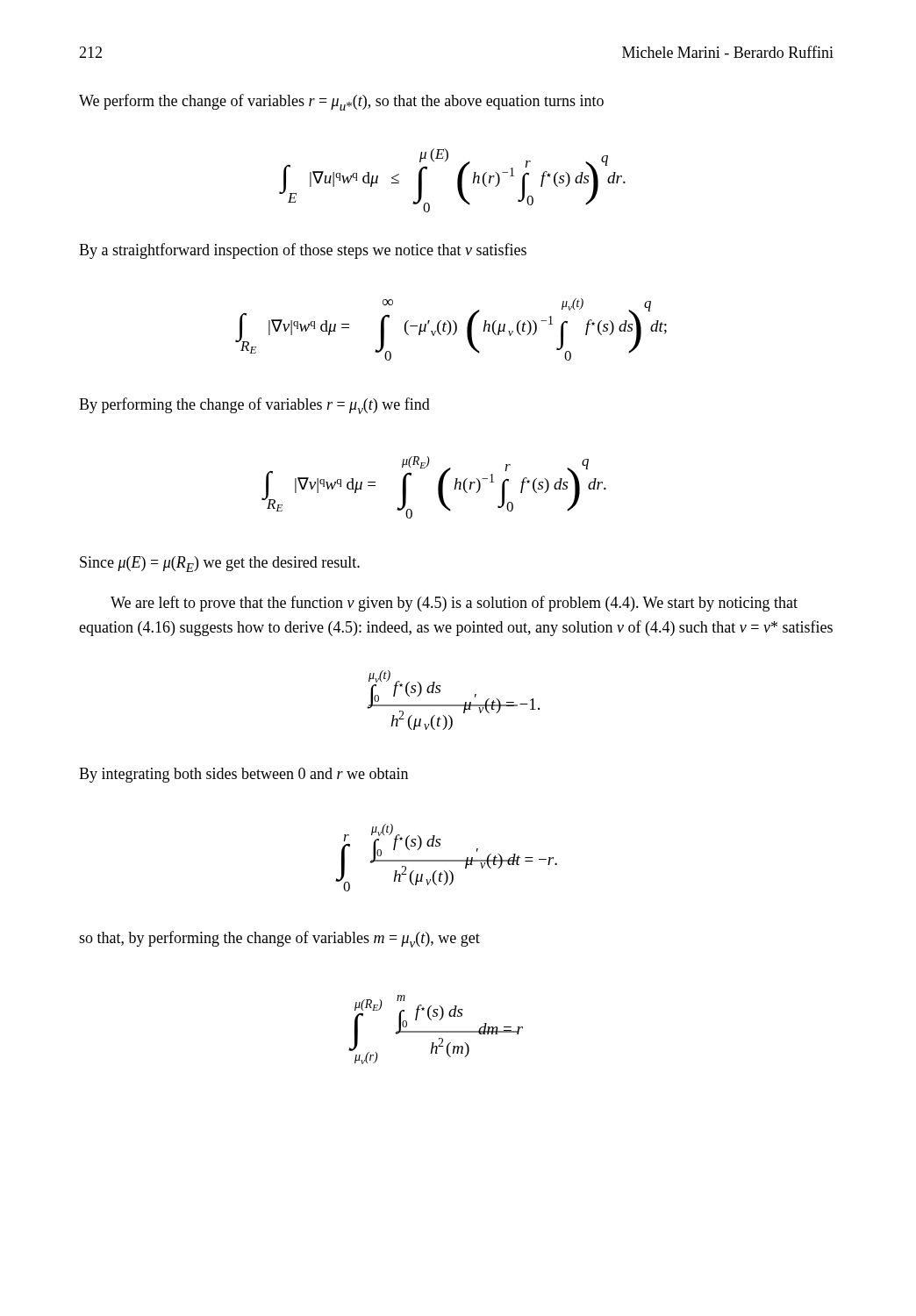
Task: Navigate to the text starting "so that, by performing the change of"
Action: (279, 939)
